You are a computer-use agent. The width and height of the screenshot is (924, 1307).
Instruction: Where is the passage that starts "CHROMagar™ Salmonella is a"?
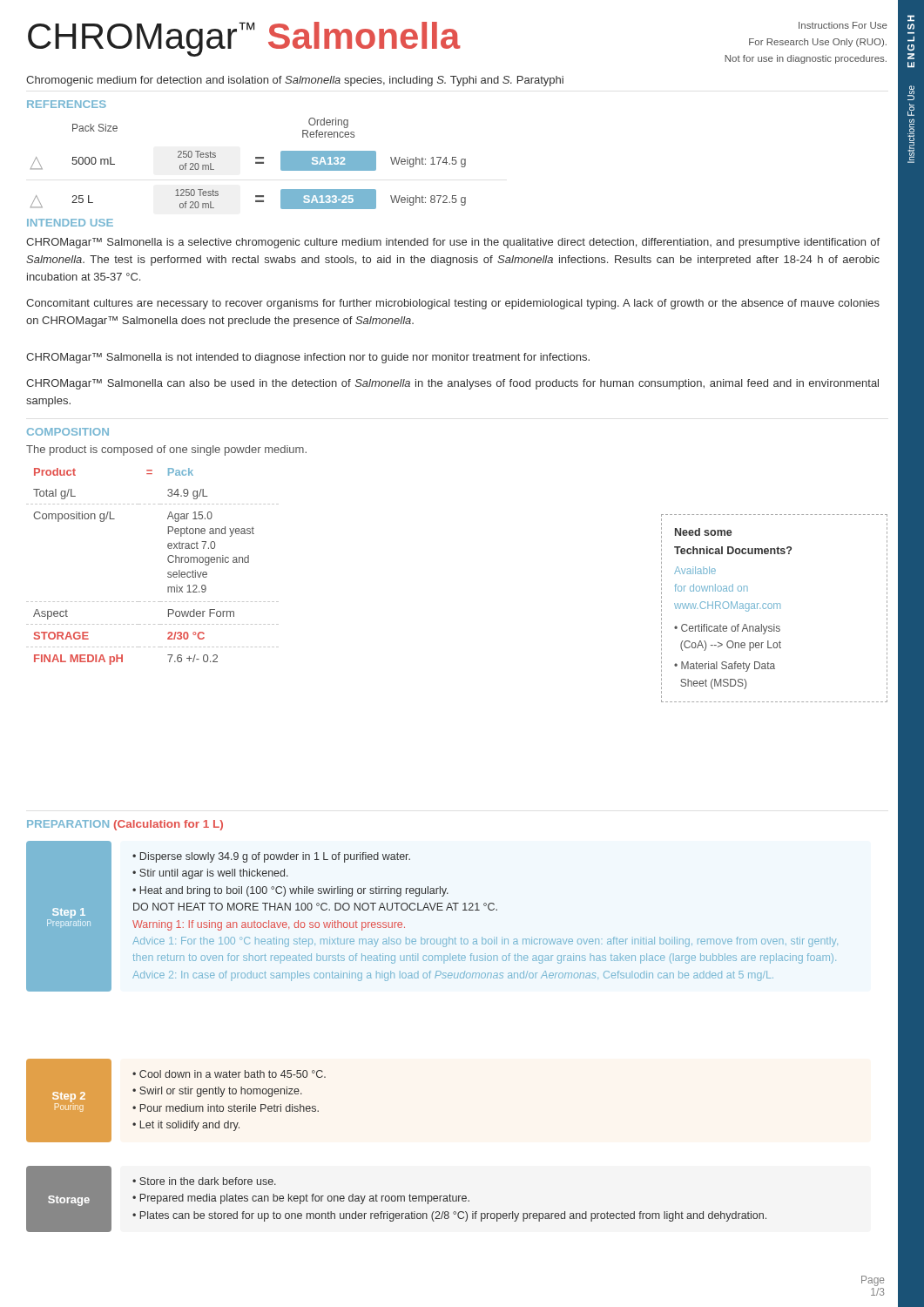[x=453, y=259]
